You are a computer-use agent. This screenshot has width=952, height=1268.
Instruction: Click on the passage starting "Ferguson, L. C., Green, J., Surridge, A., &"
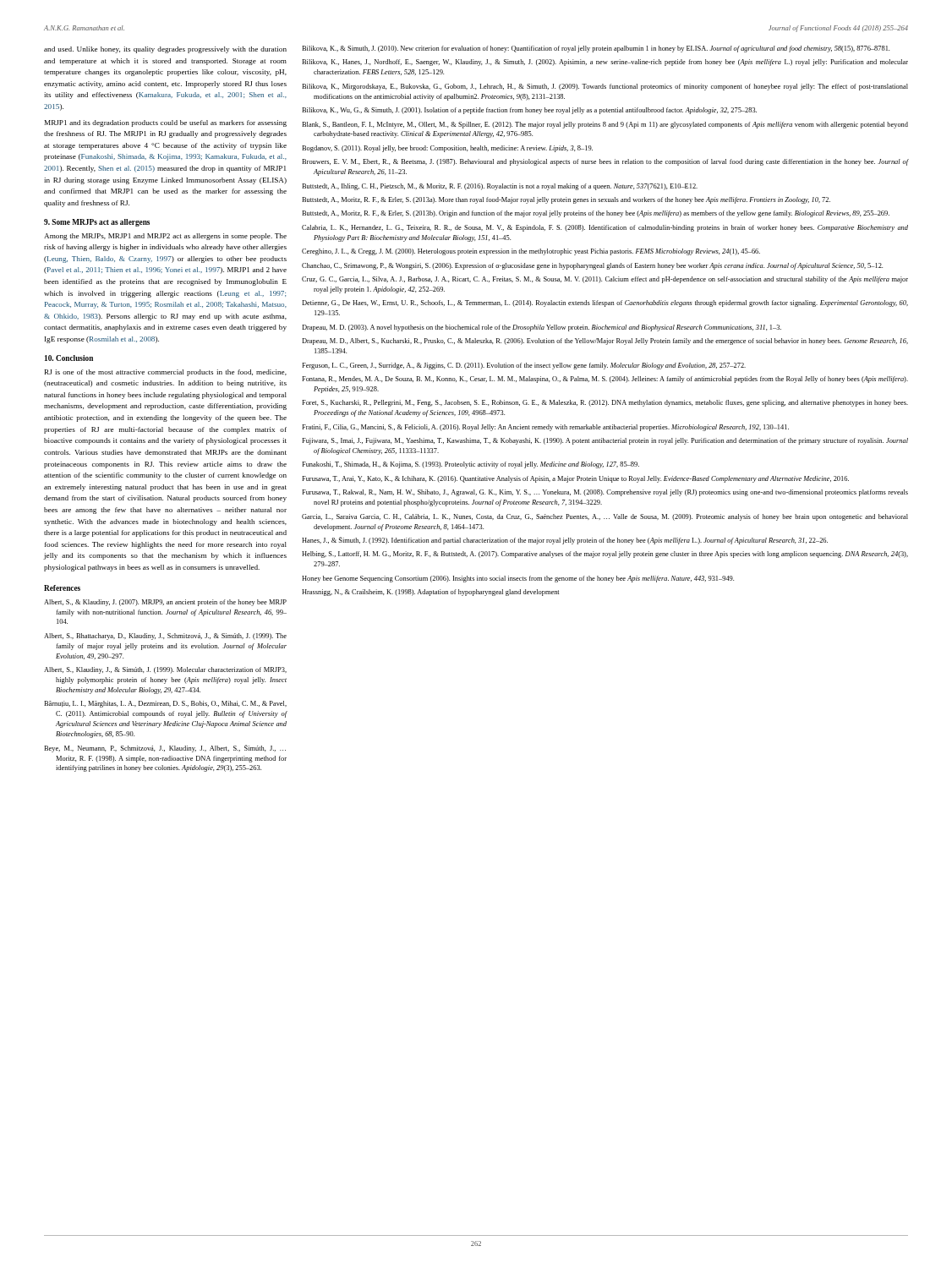[524, 365]
